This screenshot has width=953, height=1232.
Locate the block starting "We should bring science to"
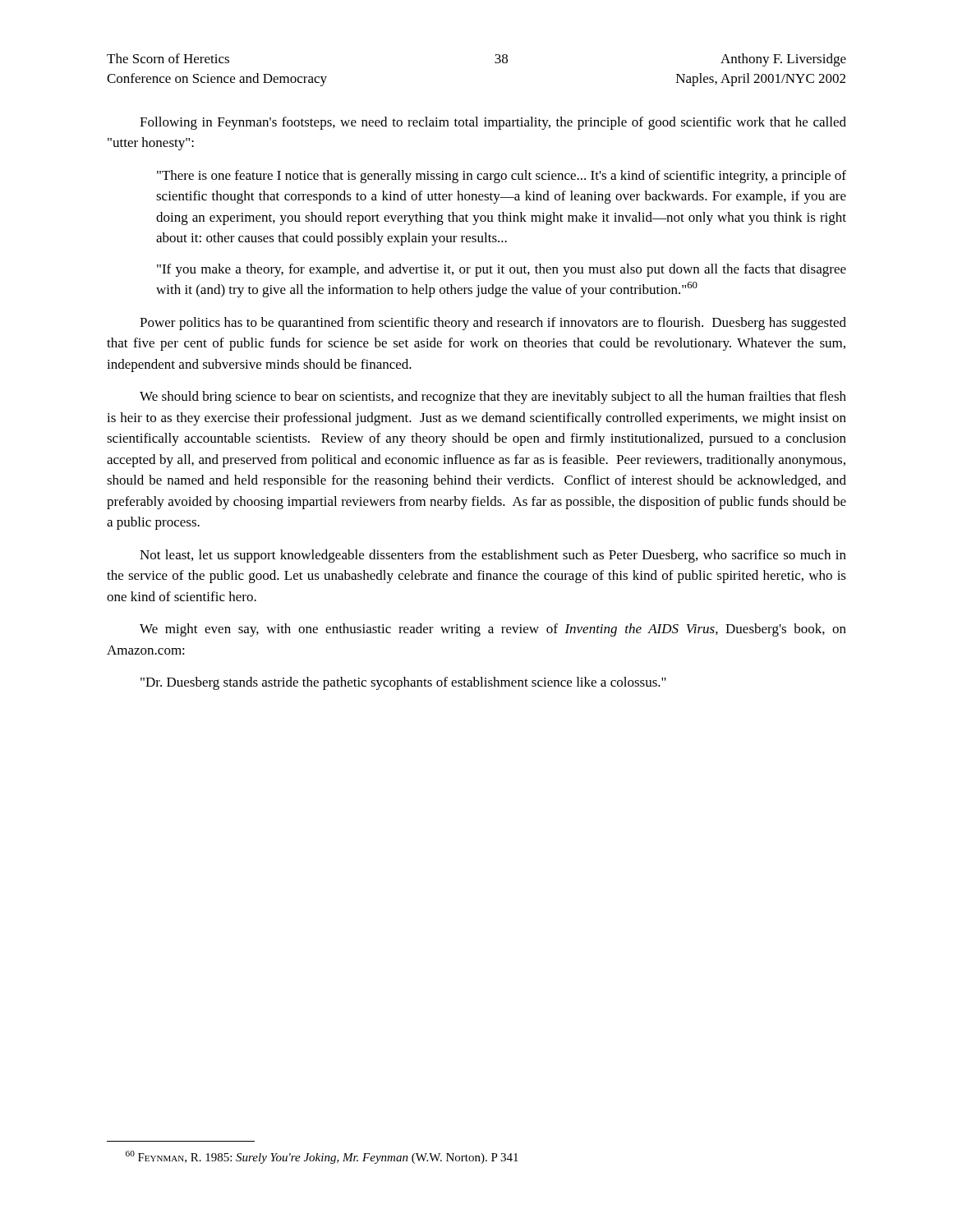(476, 459)
